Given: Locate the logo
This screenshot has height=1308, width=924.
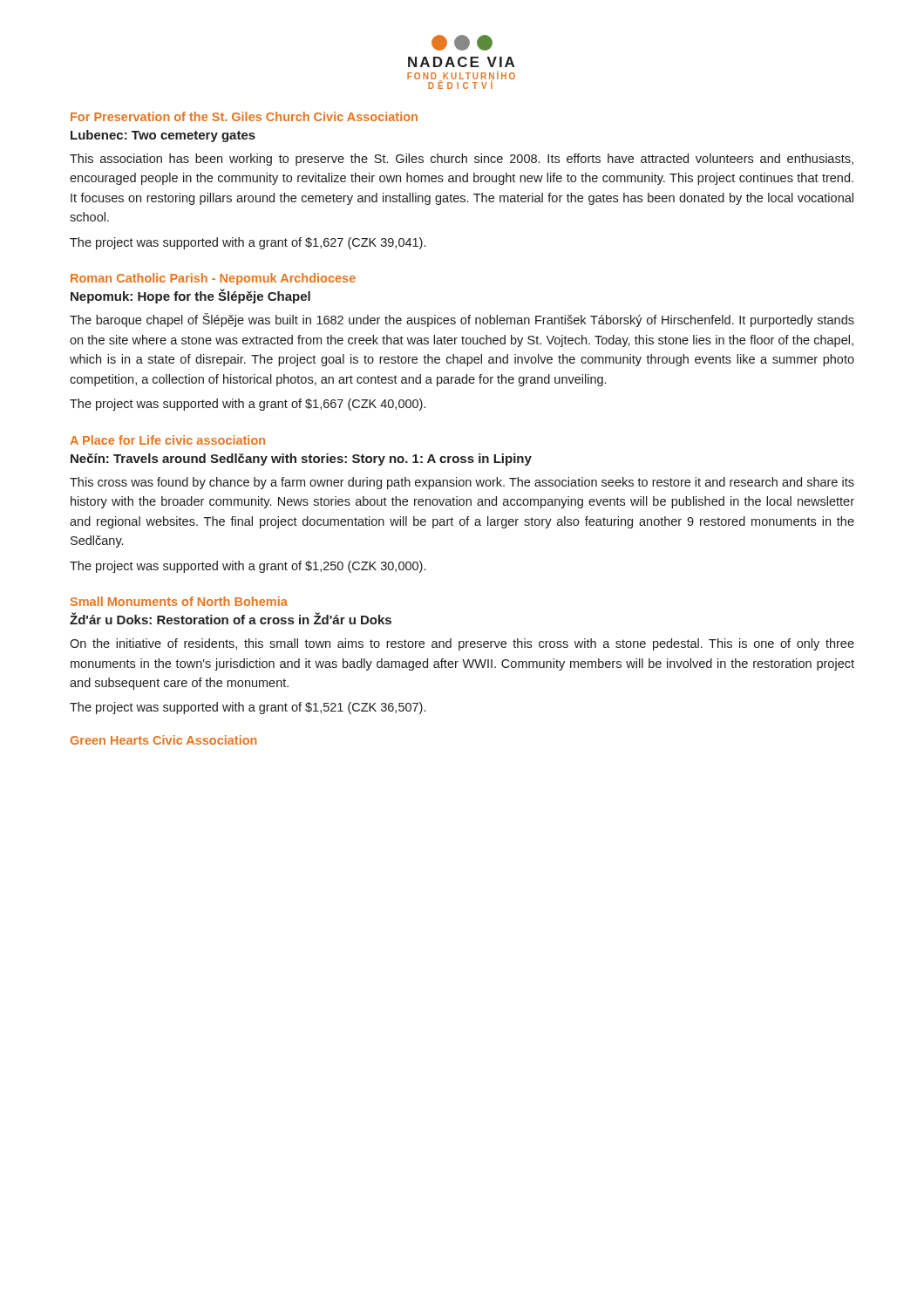Looking at the screenshot, I should click(462, 63).
